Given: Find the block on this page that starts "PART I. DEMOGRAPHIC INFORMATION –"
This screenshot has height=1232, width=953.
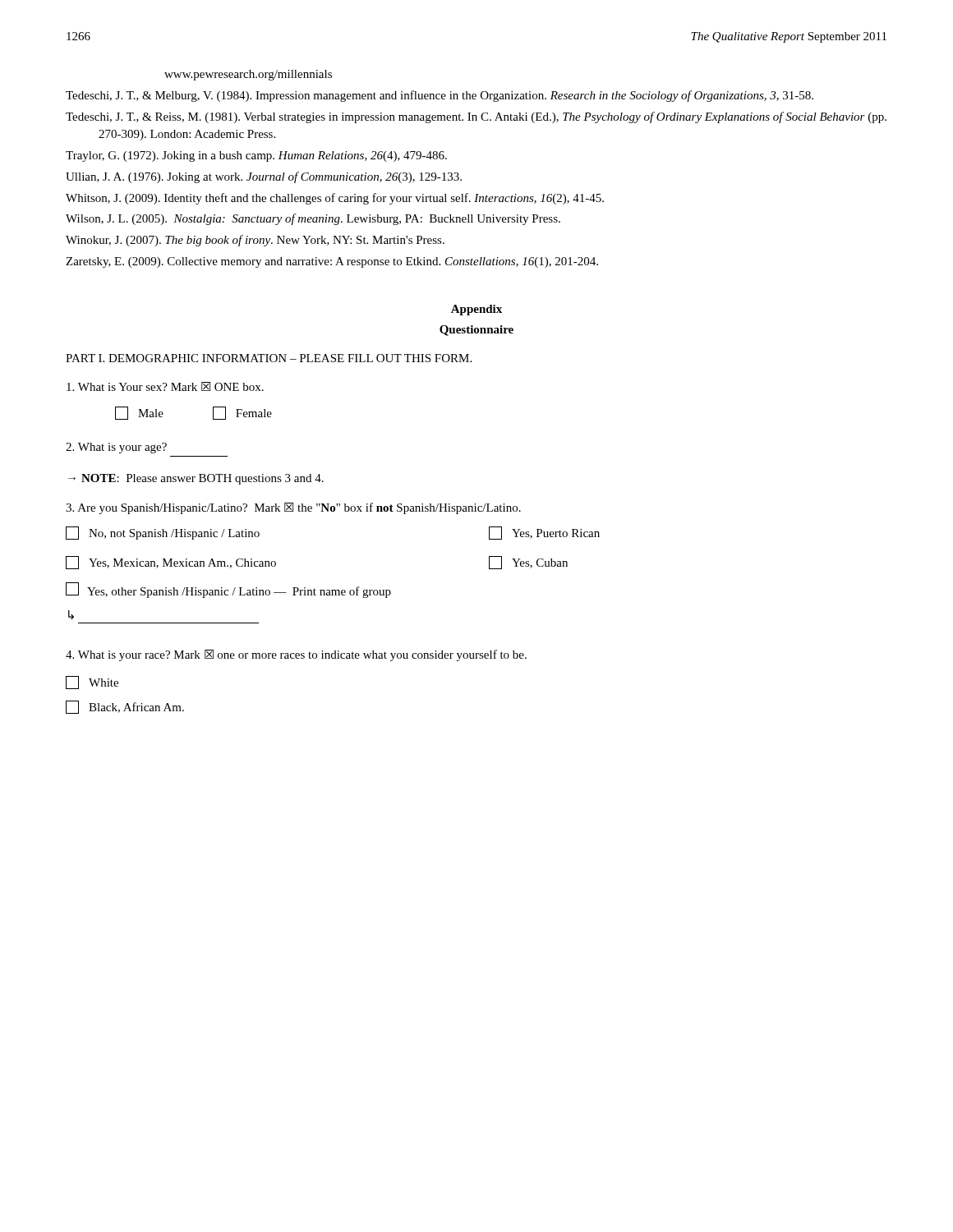Looking at the screenshot, I should [x=269, y=358].
